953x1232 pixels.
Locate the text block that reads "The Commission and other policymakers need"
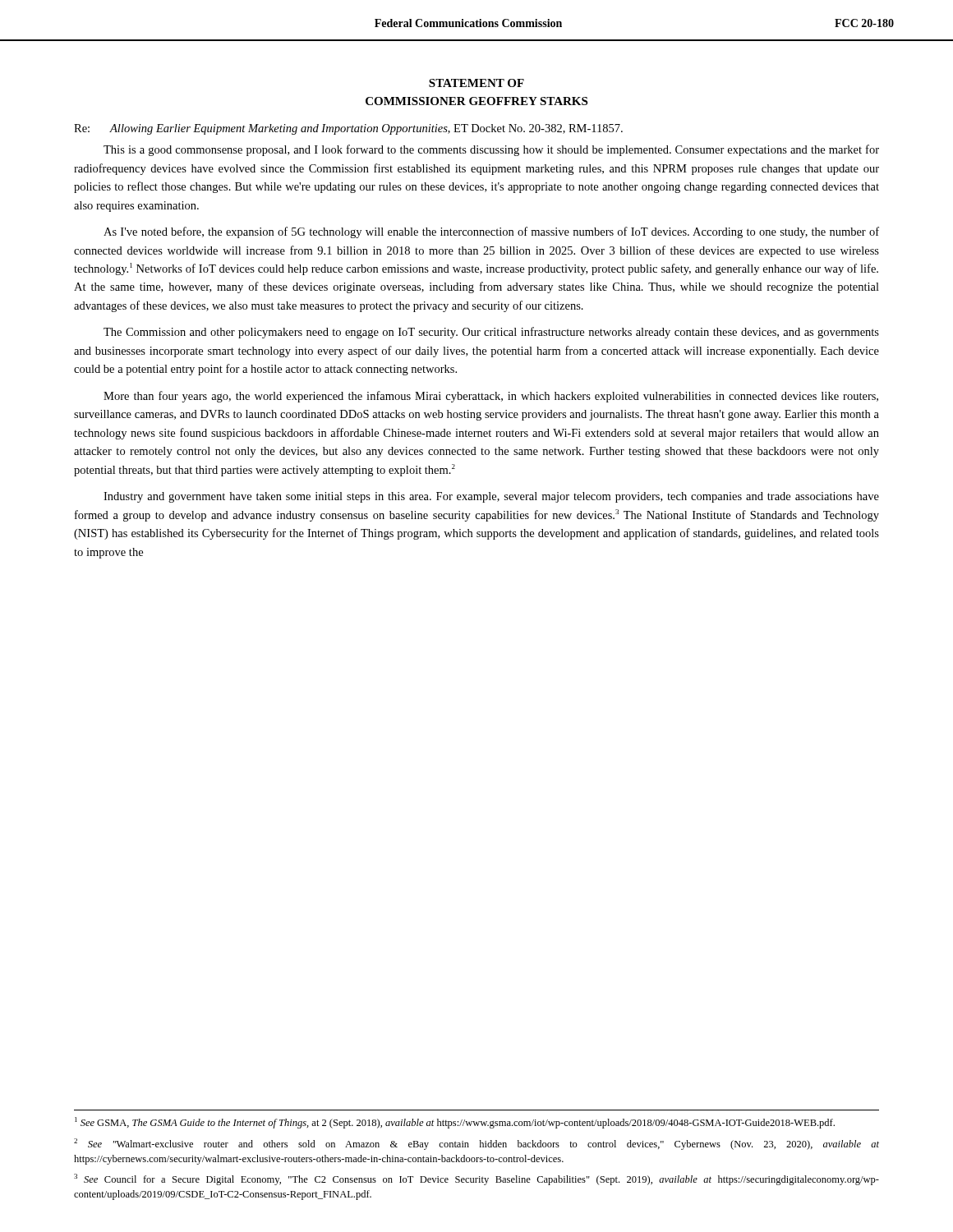(x=476, y=351)
